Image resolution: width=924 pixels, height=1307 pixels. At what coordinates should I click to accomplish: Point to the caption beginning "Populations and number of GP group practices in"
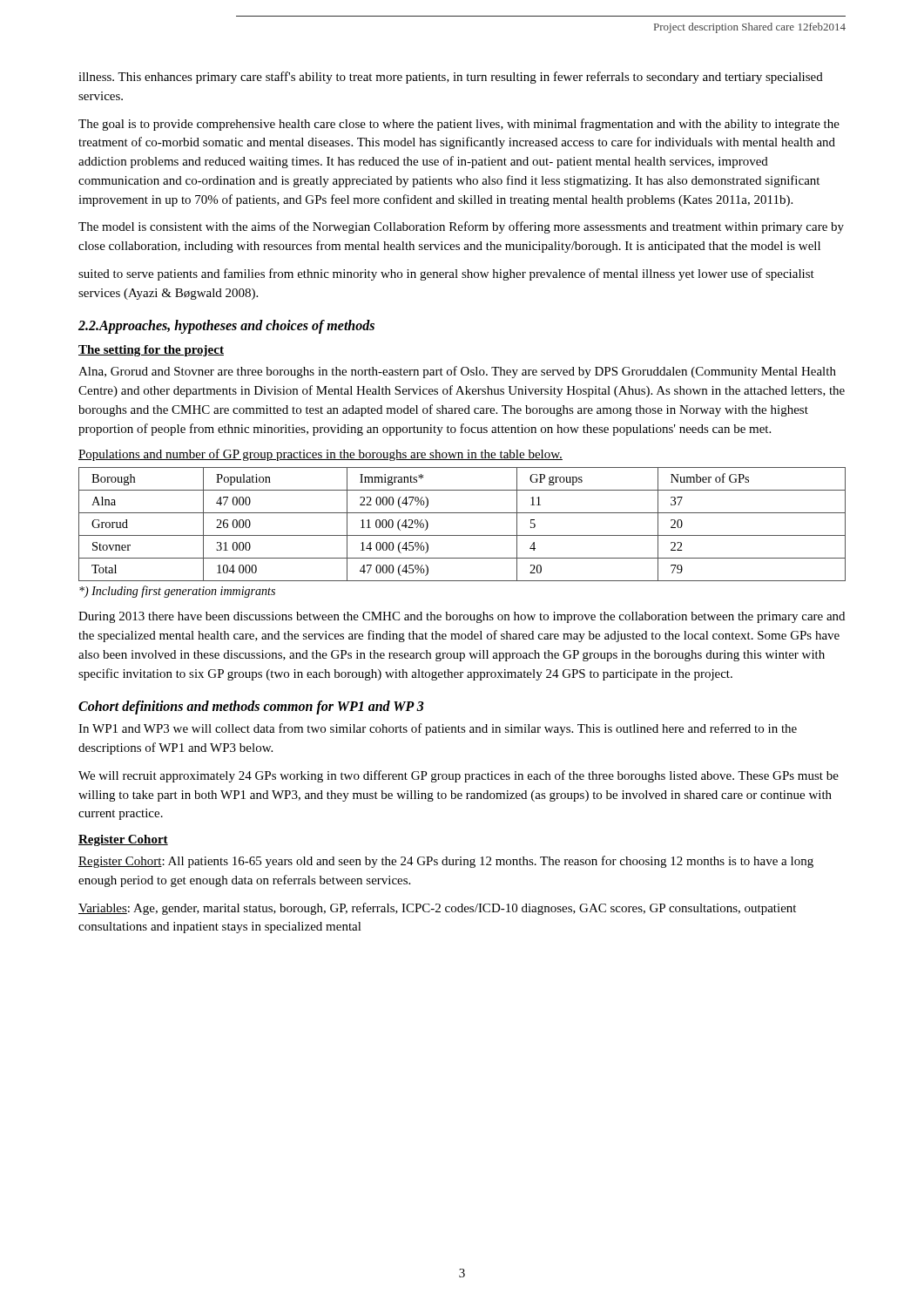320,454
